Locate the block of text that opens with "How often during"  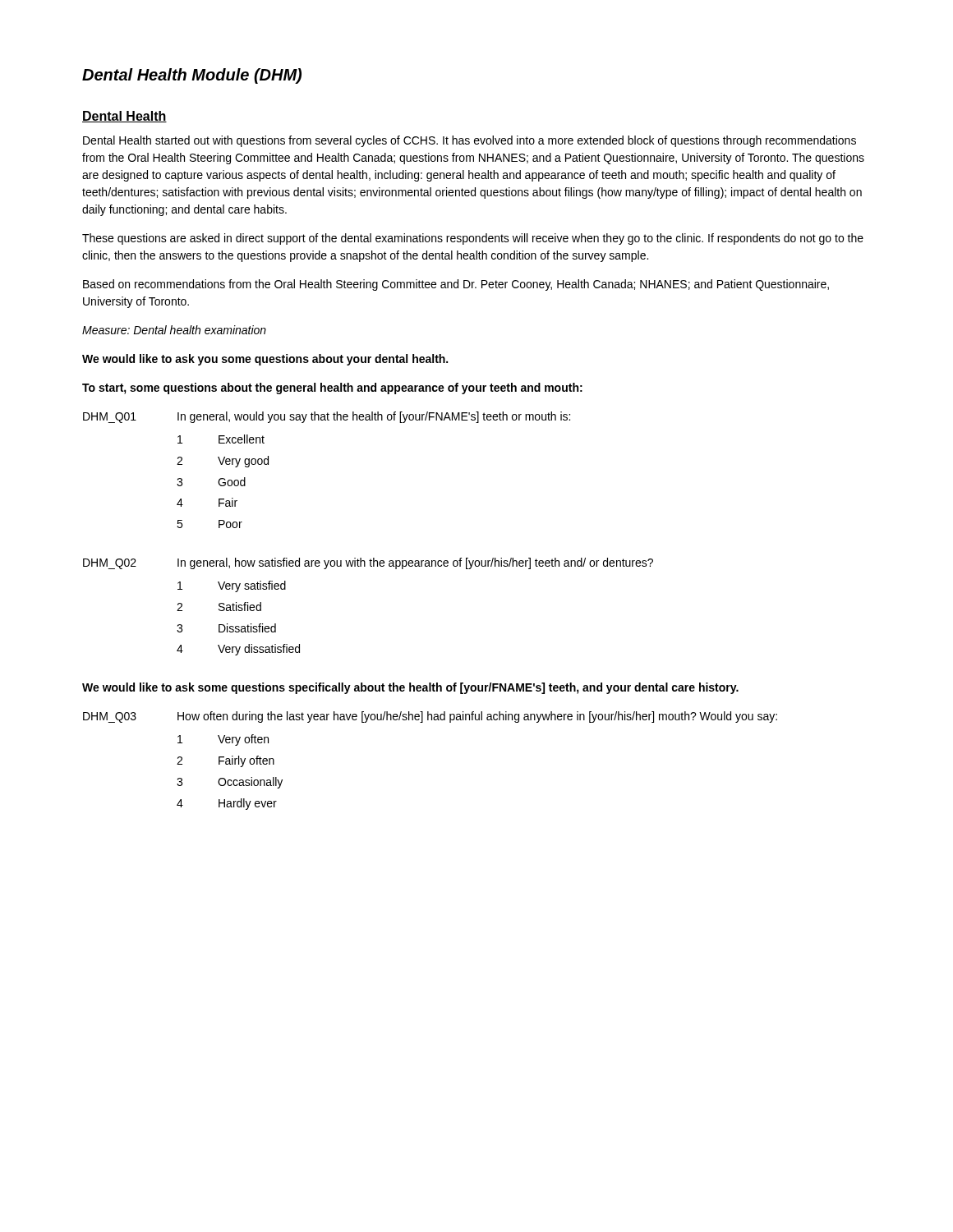(x=477, y=716)
